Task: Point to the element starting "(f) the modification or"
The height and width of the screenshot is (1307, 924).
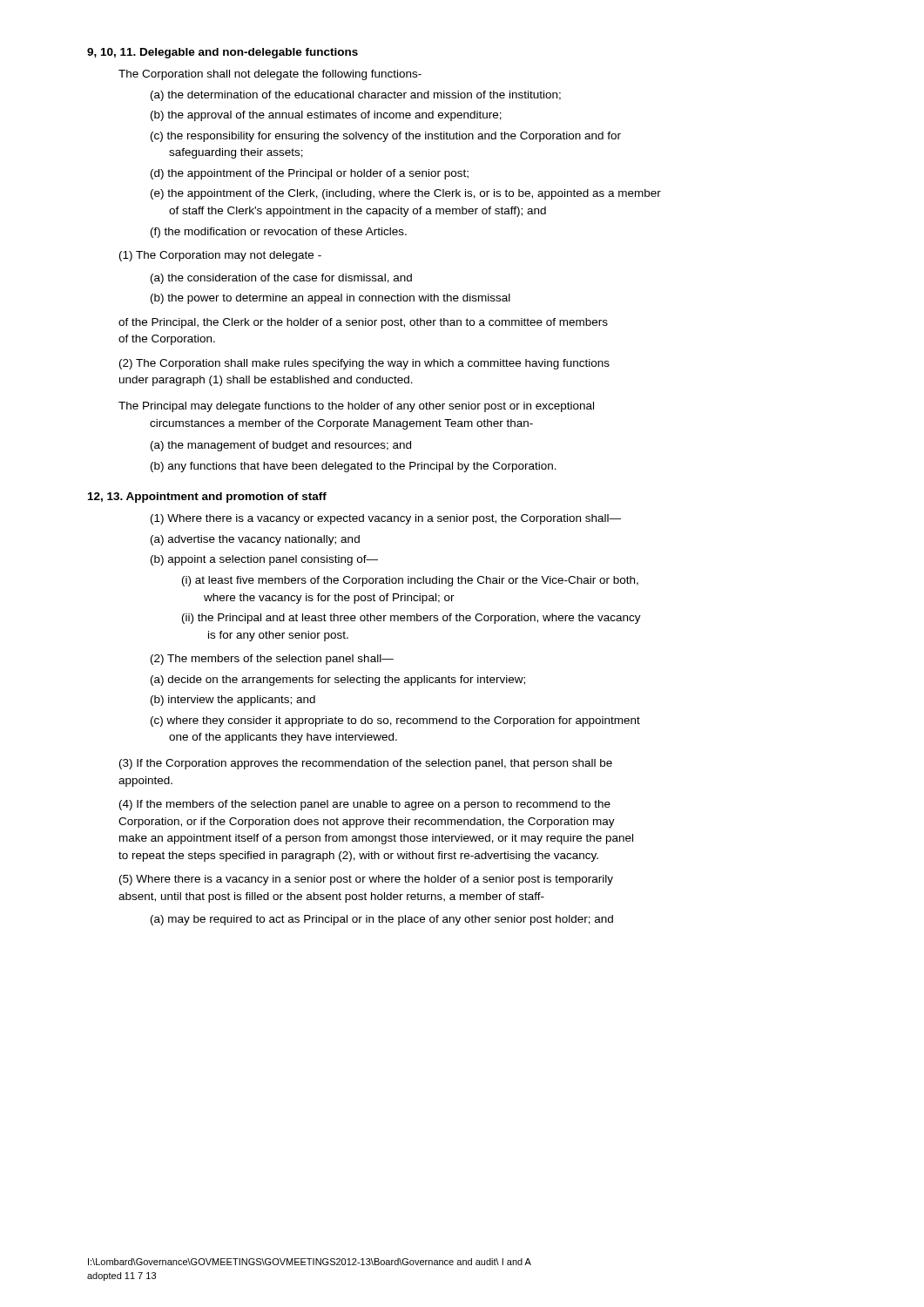Action: 279,231
